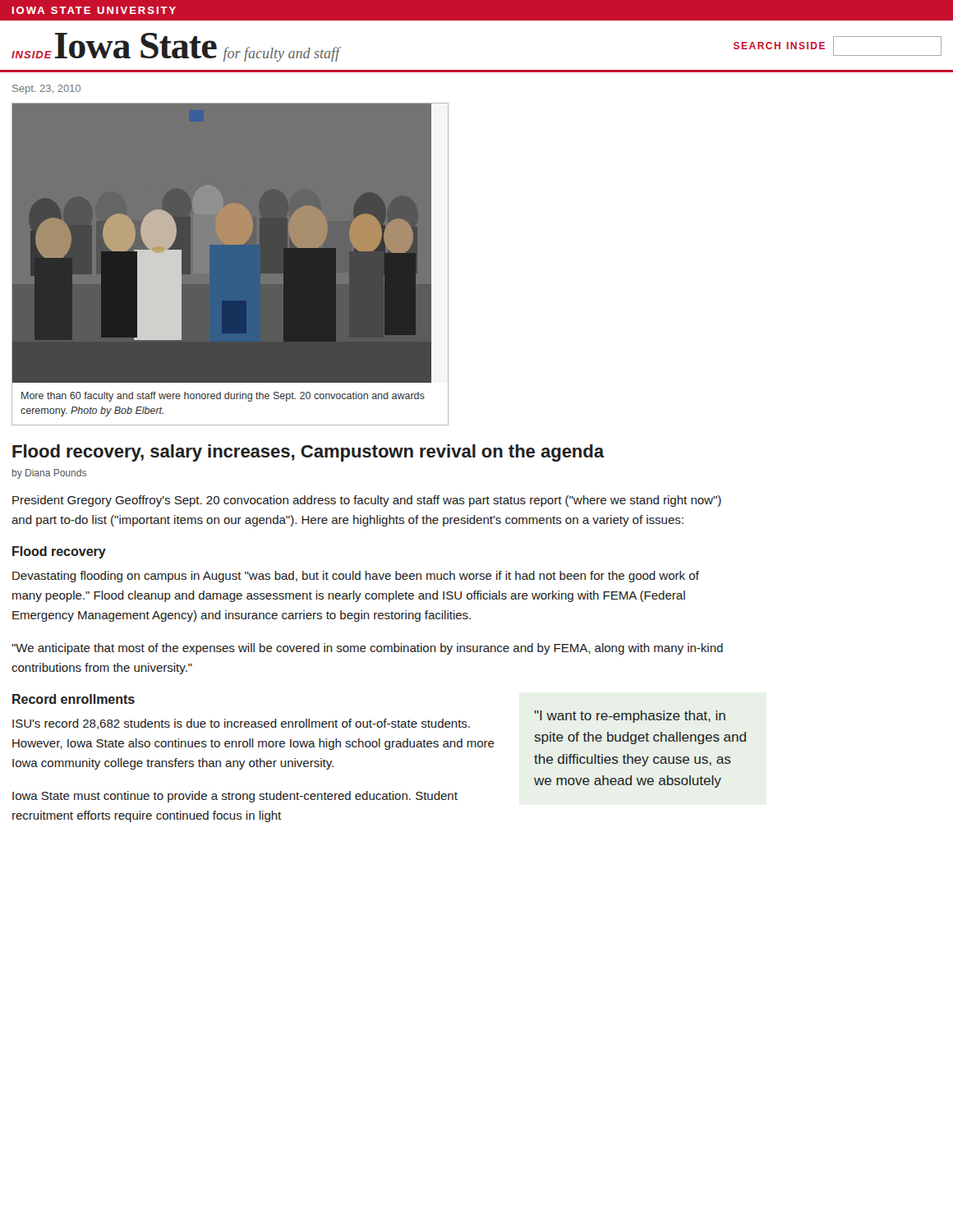Viewport: 953px width, 1232px height.
Task: Select the photo
Action: (x=222, y=243)
